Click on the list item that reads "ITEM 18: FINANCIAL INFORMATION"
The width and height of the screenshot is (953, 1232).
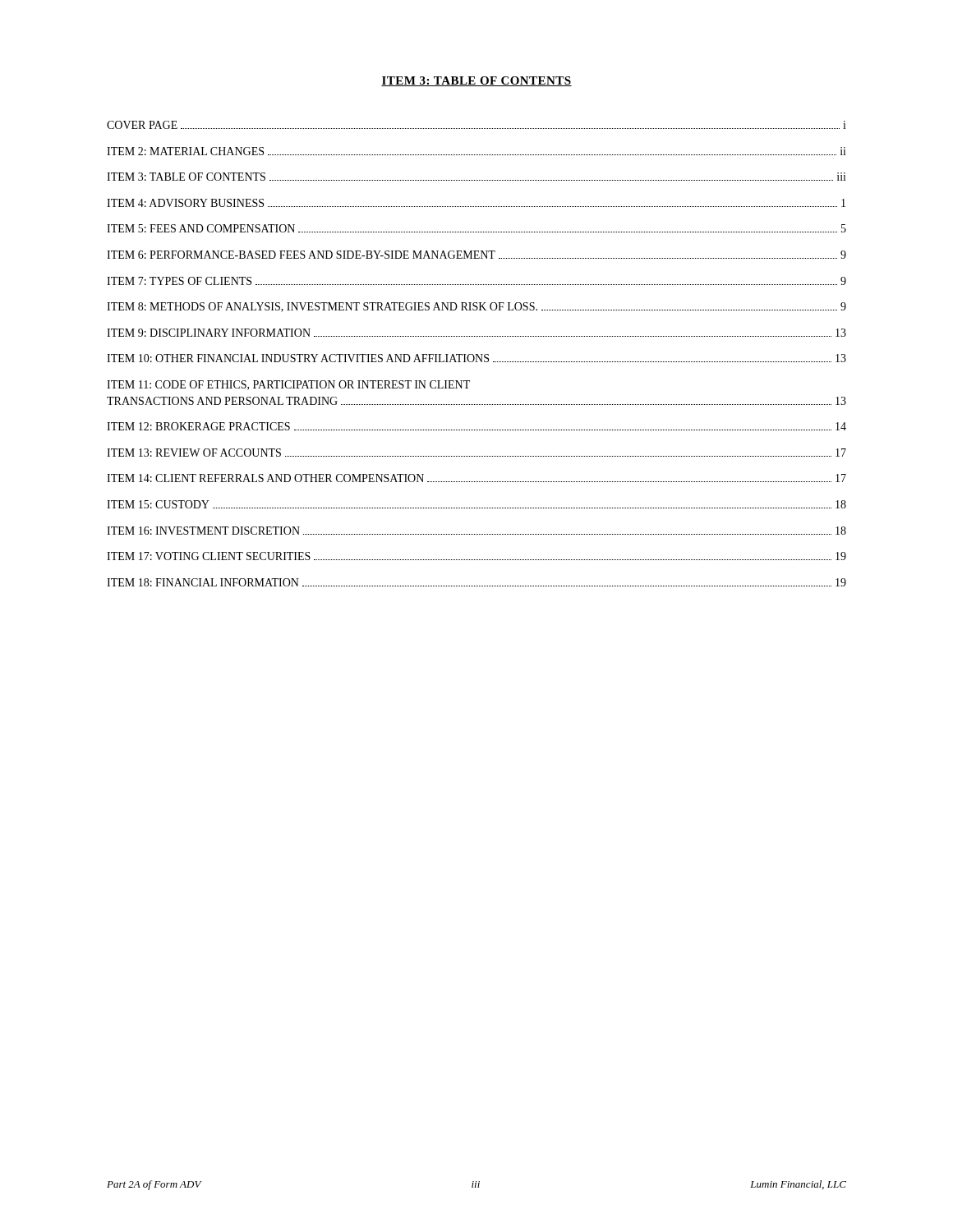pos(476,583)
